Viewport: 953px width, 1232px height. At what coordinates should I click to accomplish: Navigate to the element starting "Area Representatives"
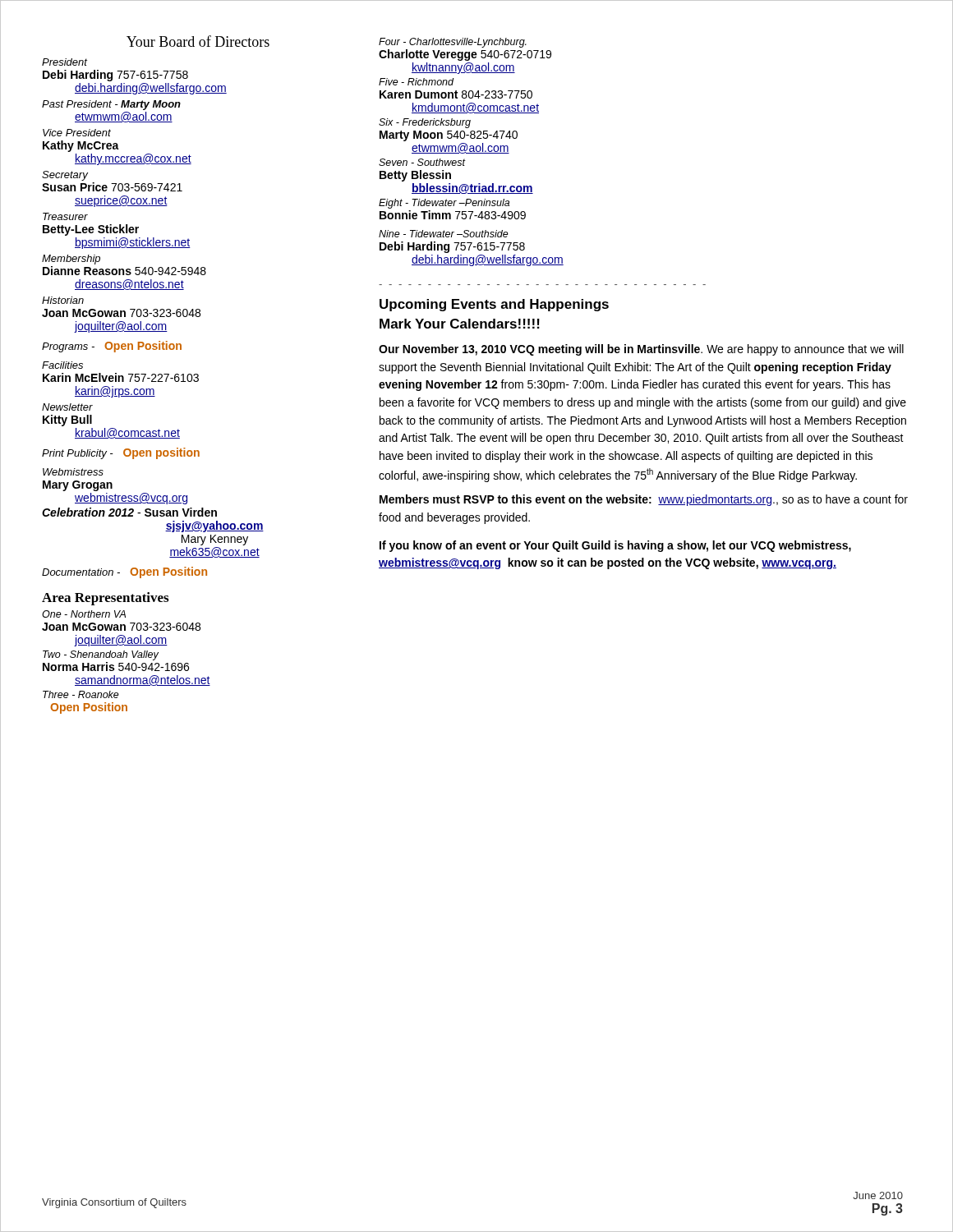pos(105,599)
